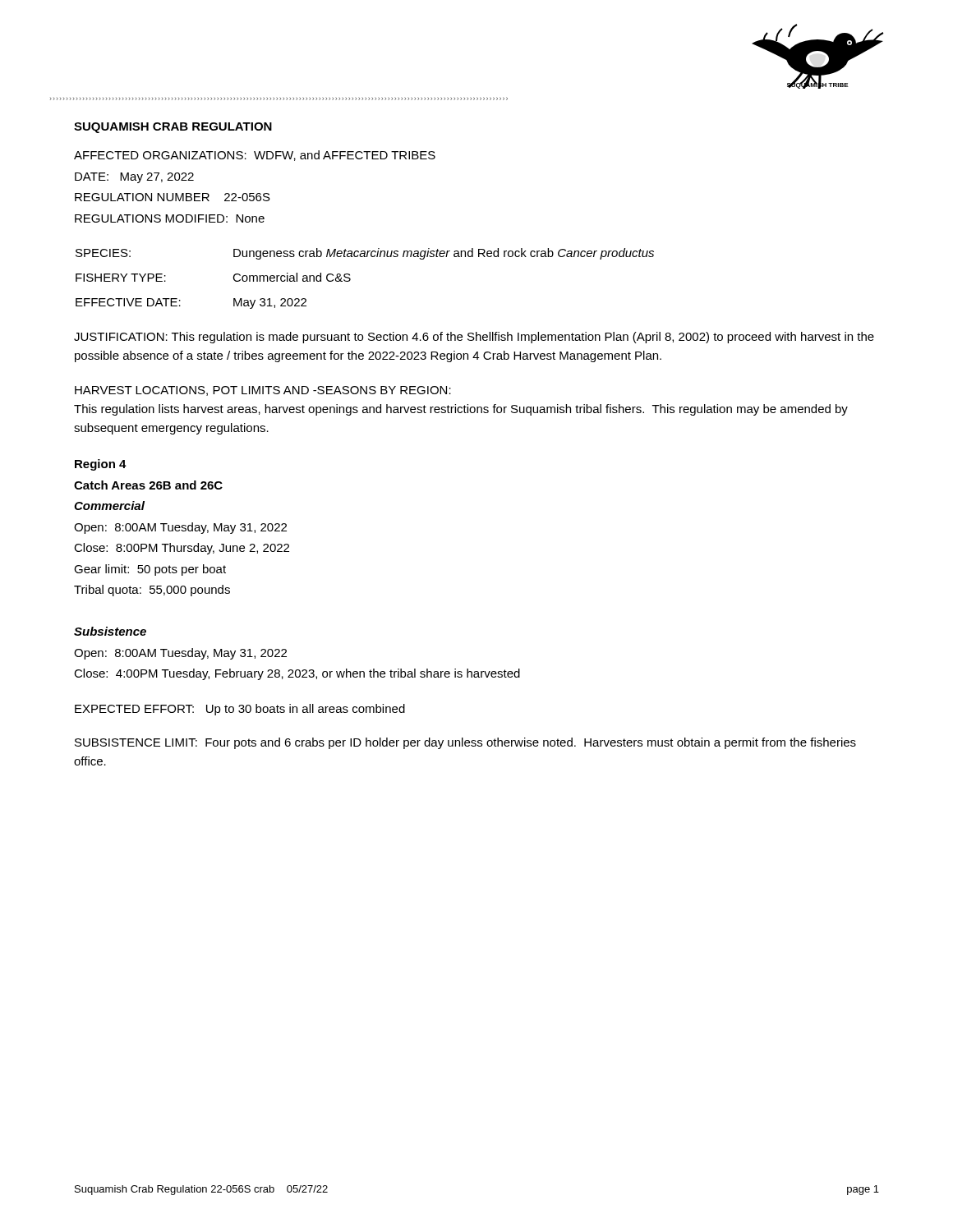This screenshot has height=1232, width=953.
Task: Click the passage that begins "JUSTIFICATION: This regulation is made pursuant to"
Action: pos(474,346)
